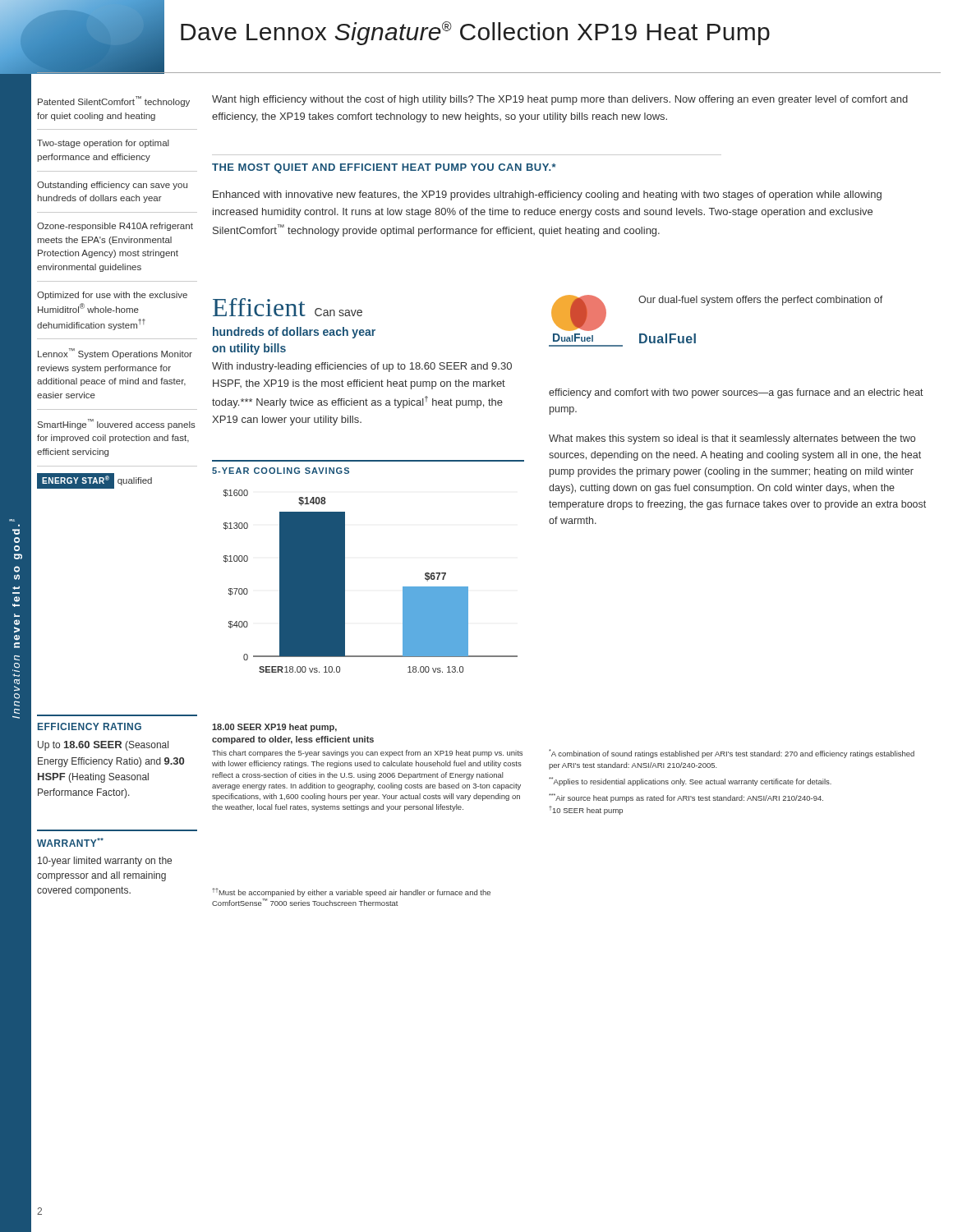Click on the logo
The width and height of the screenshot is (953, 1232).
click(x=738, y=322)
